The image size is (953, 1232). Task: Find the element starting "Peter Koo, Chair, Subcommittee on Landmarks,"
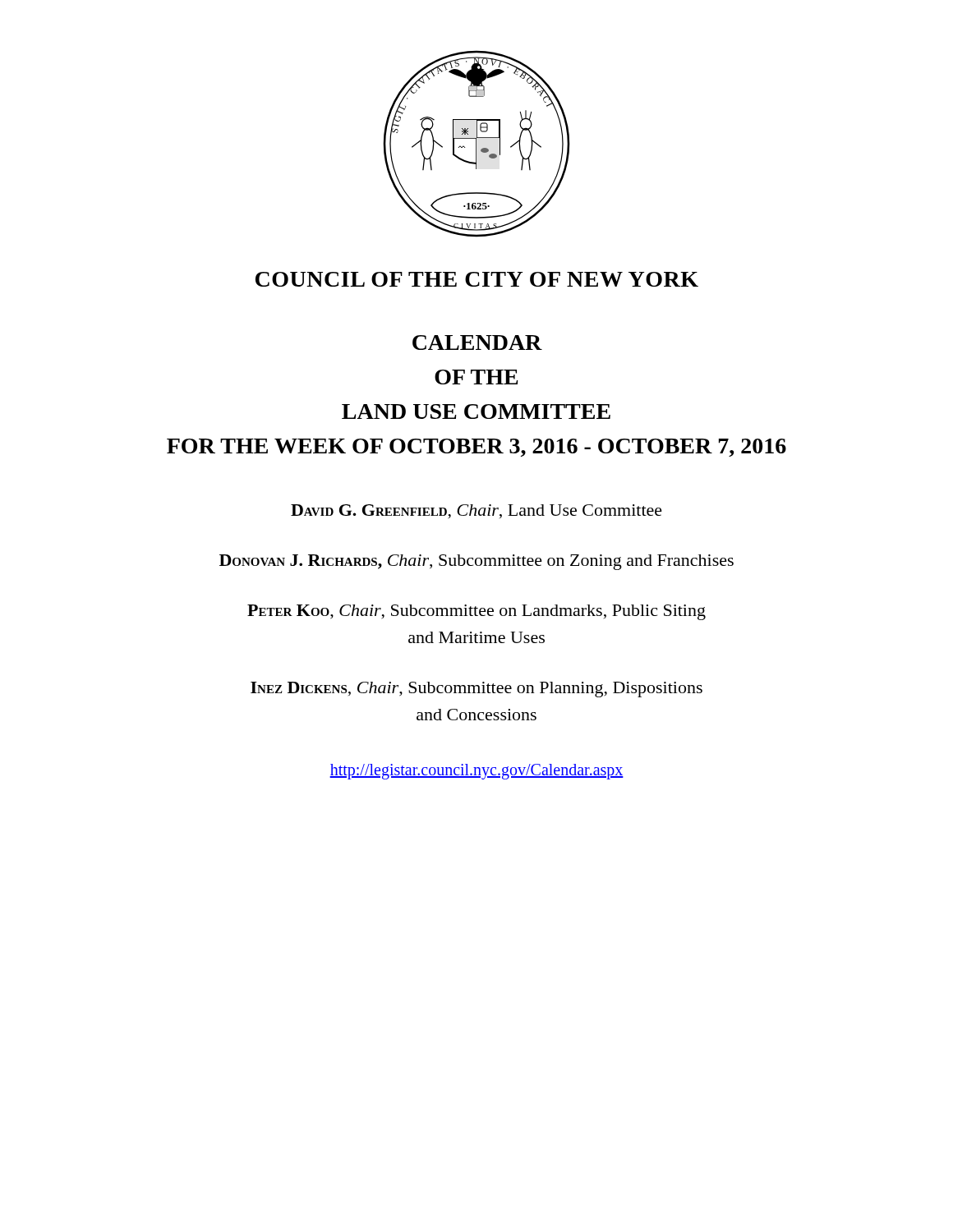pos(476,623)
